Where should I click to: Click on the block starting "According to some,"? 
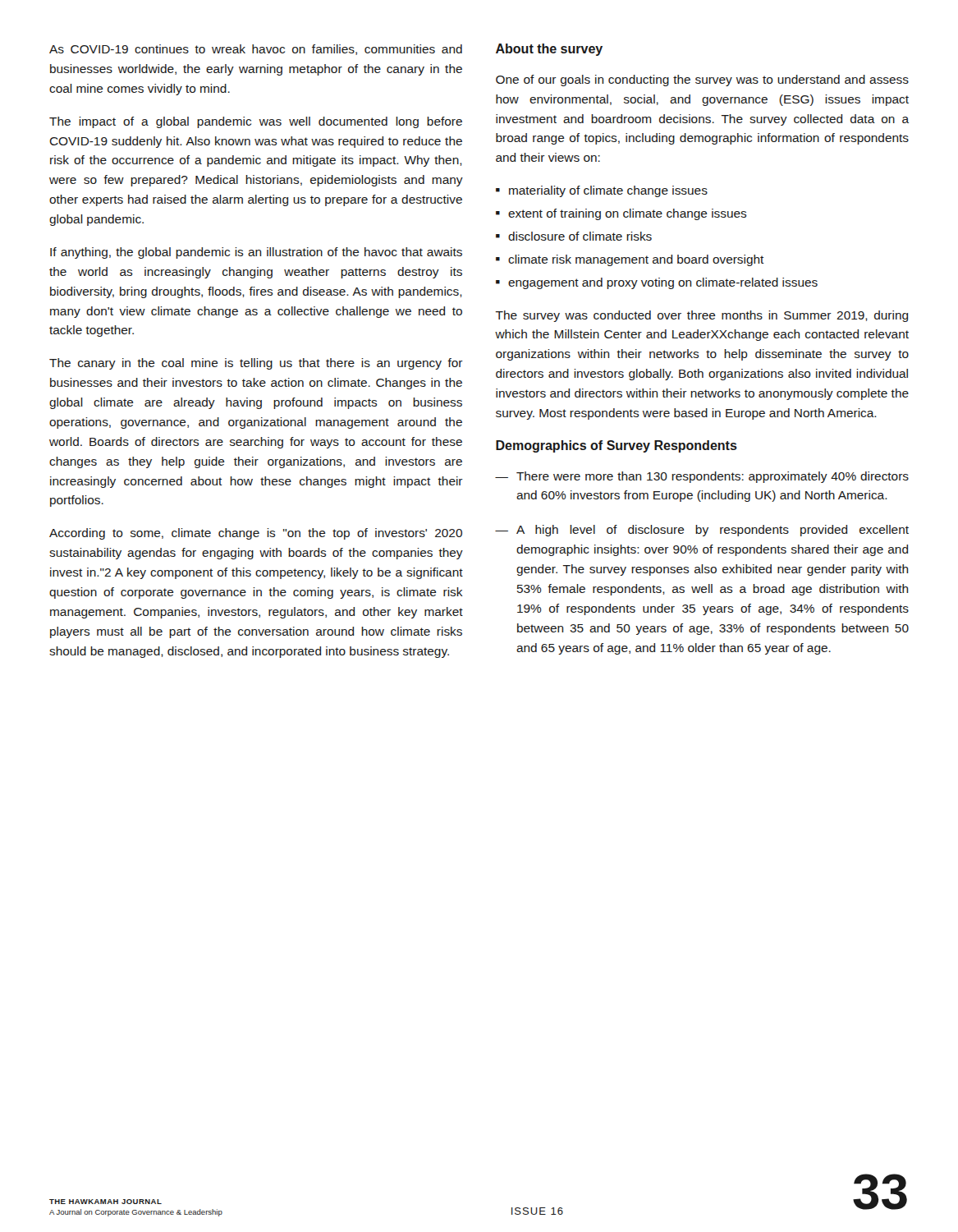pyautogui.click(x=256, y=592)
